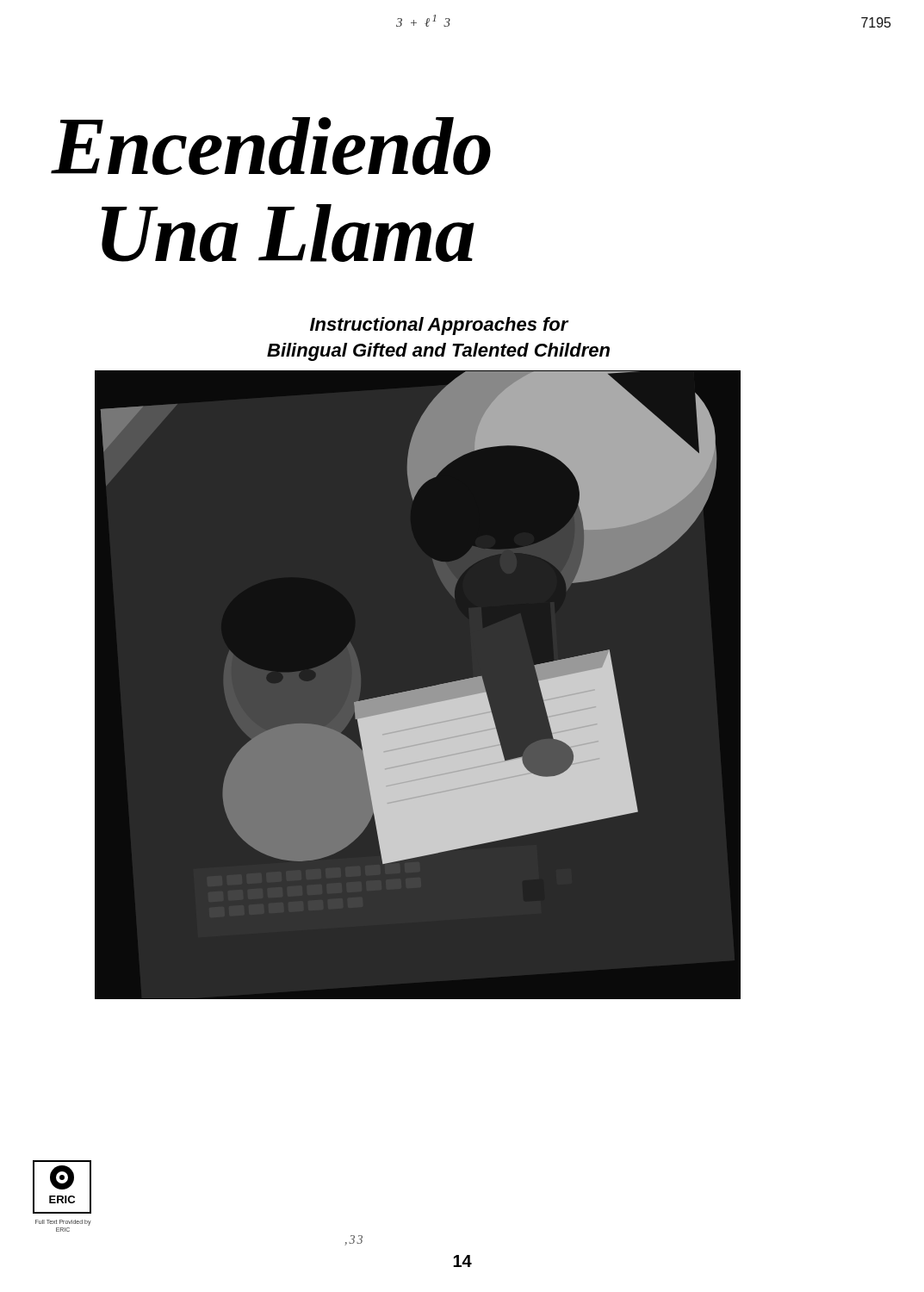Find the photo
Viewport: 924px width, 1292px height.
[x=418, y=685]
